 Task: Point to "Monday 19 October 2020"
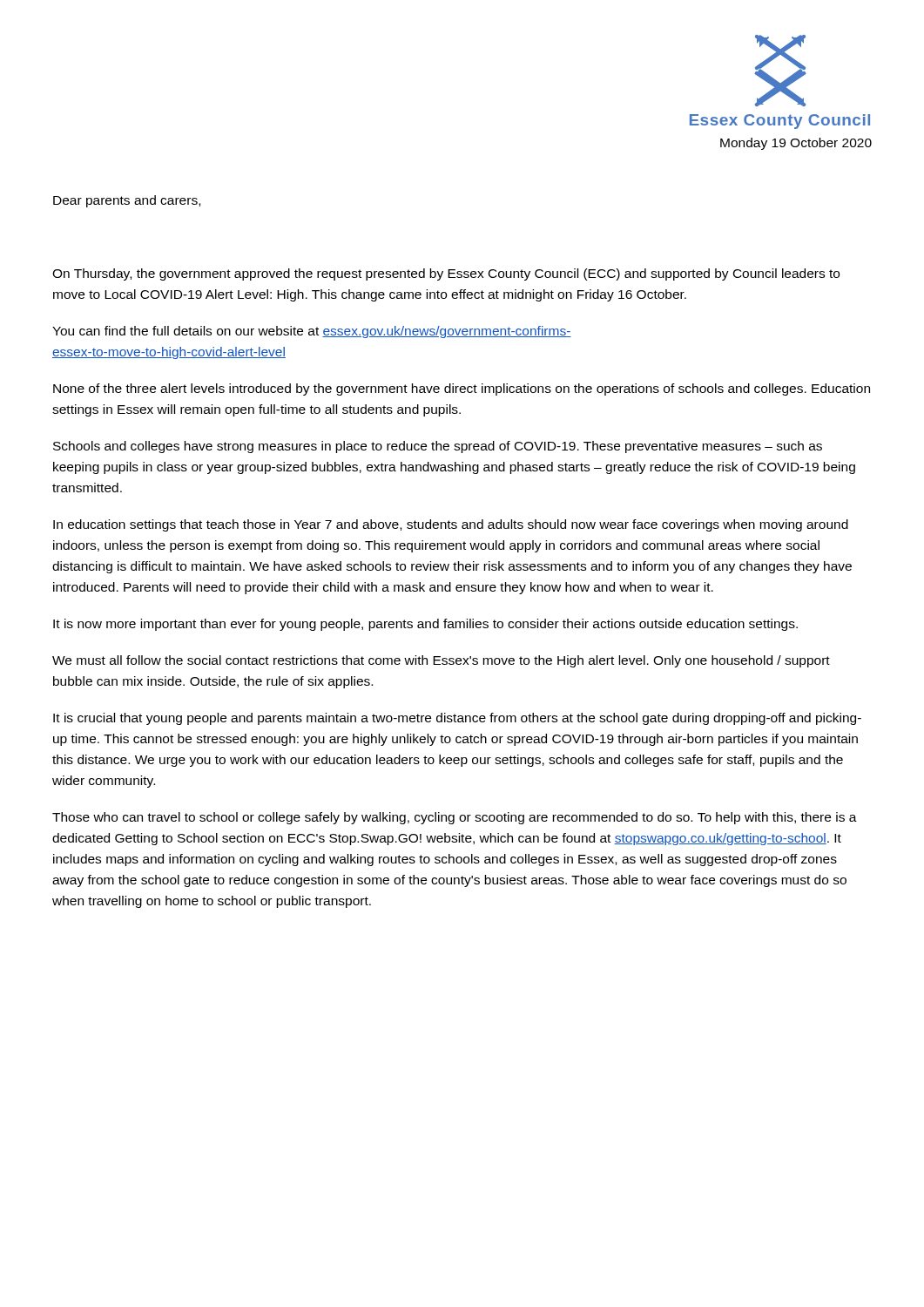796,142
